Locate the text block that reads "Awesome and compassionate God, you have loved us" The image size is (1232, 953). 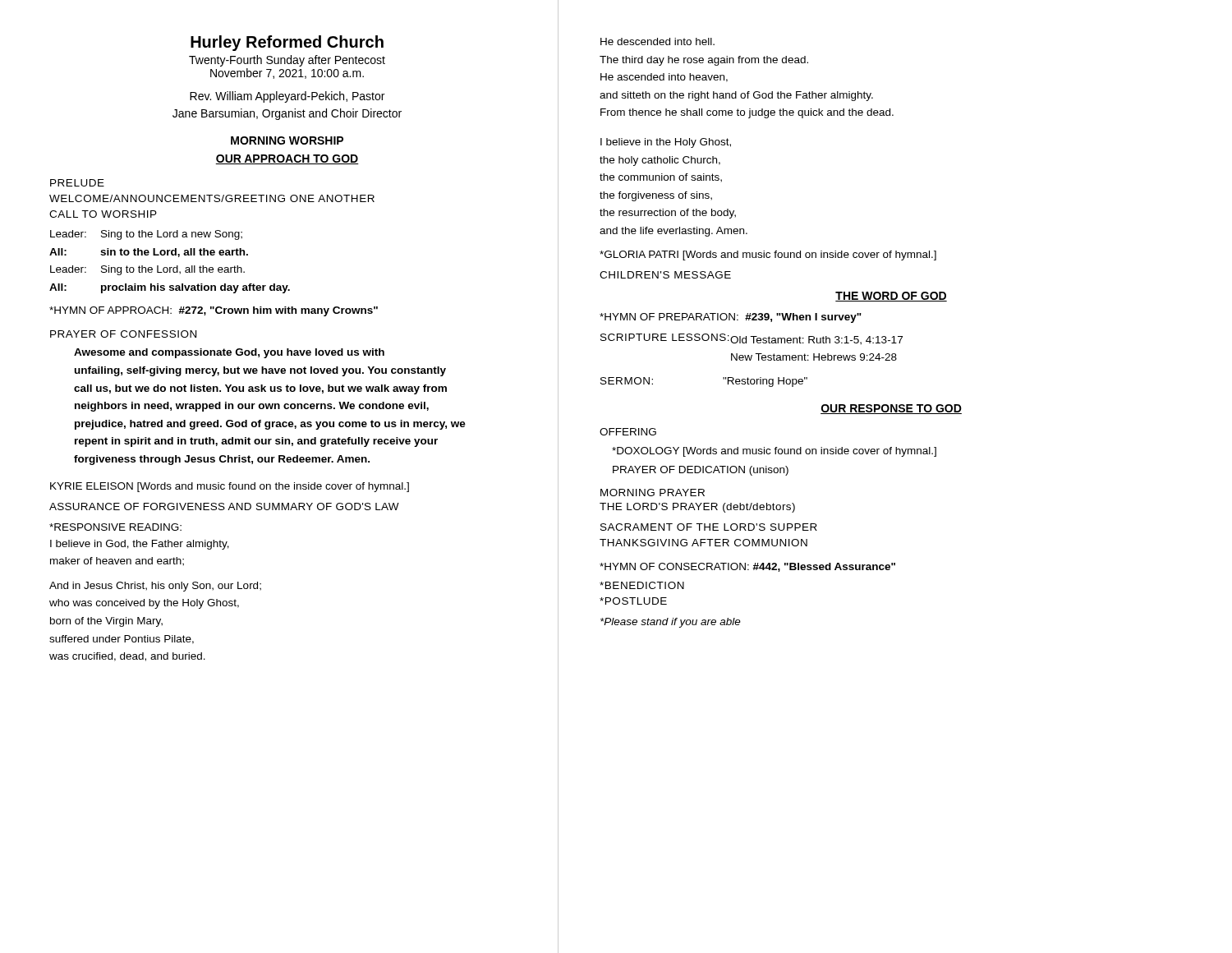pyautogui.click(x=270, y=406)
